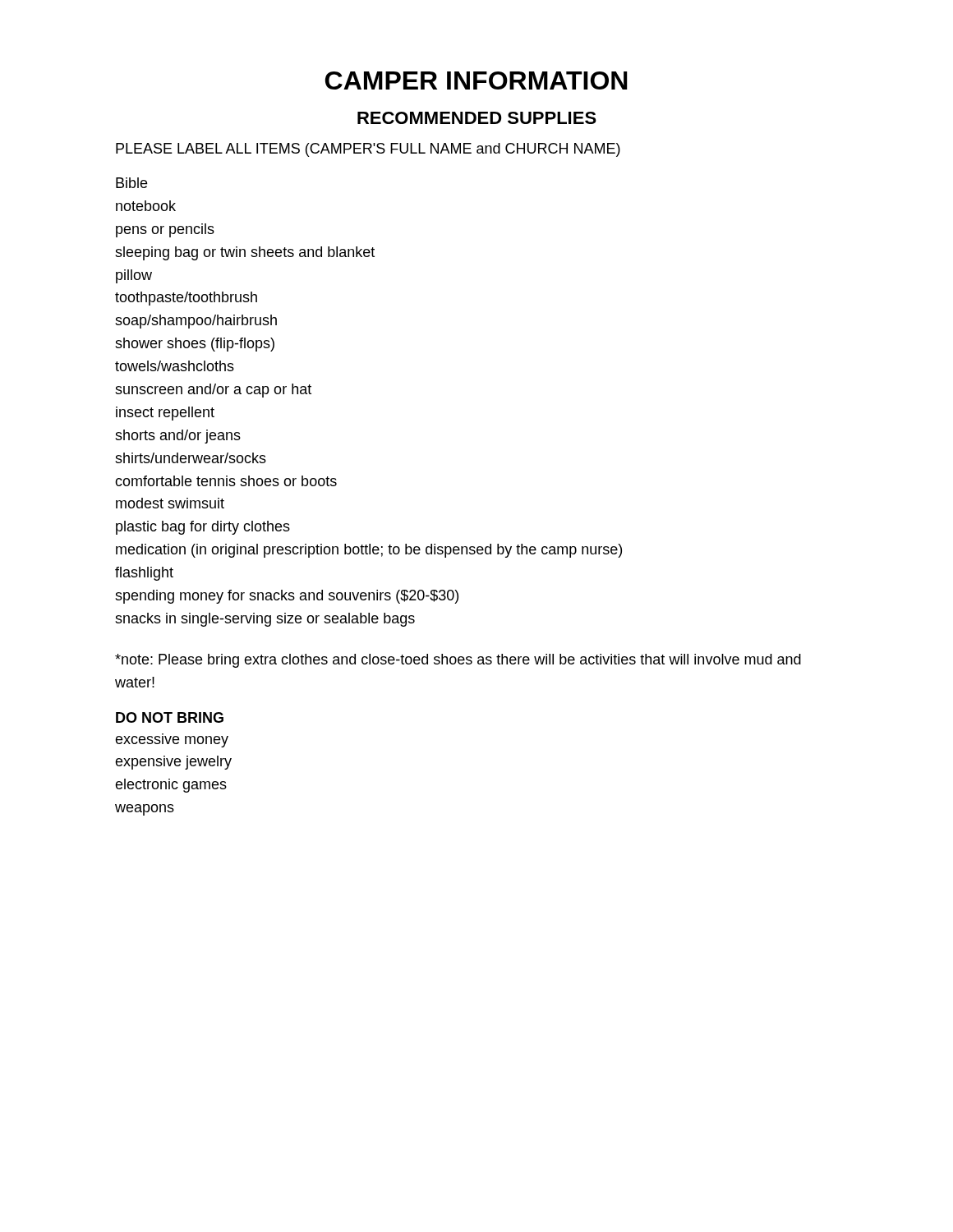Find the section header containing "DO NOT BRING"
Screen dimensions: 1232x953
[170, 718]
